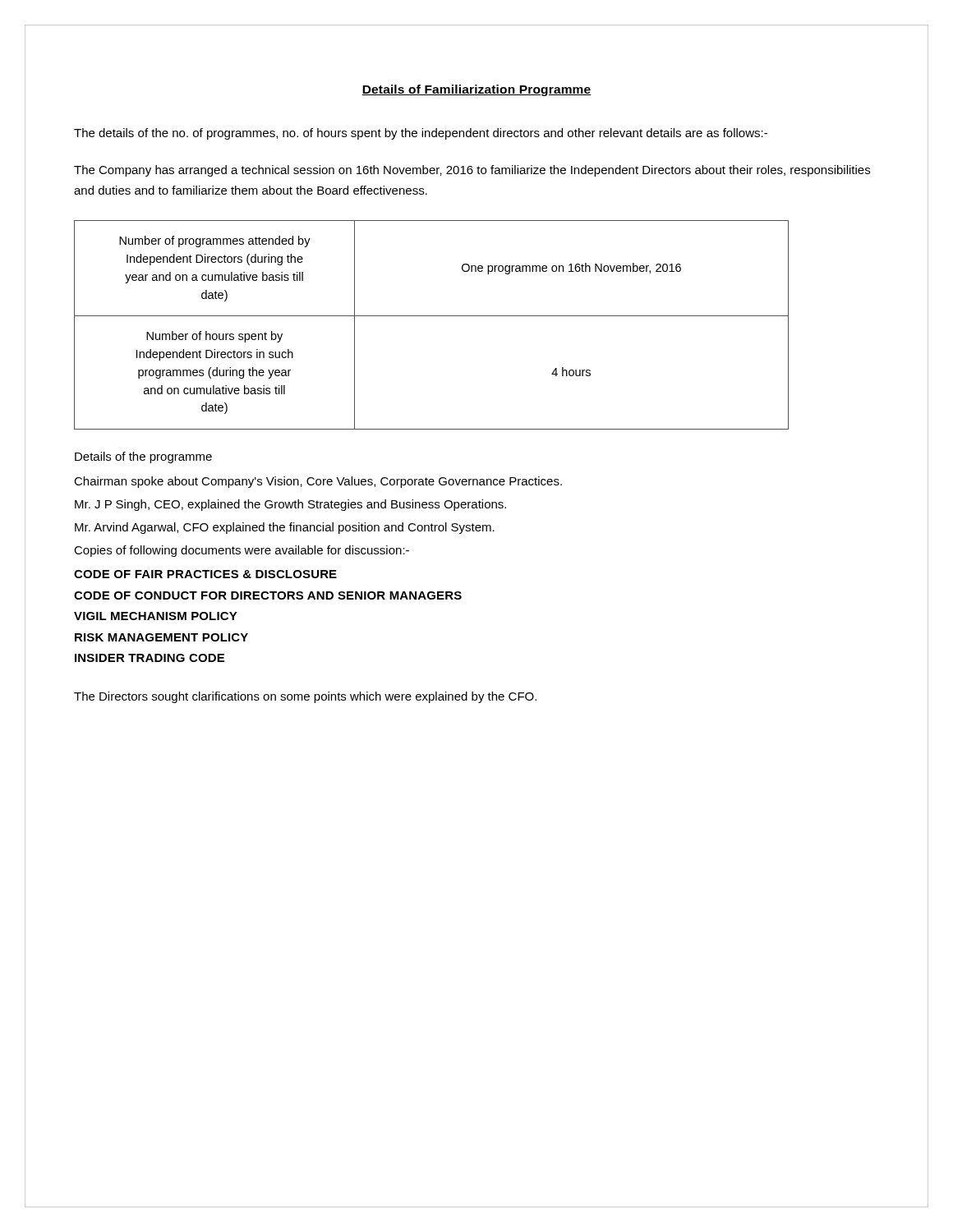Viewport: 953px width, 1232px height.
Task: Locate the region starting "Details of Familiarization Programme"
Action: click(476, 89)
